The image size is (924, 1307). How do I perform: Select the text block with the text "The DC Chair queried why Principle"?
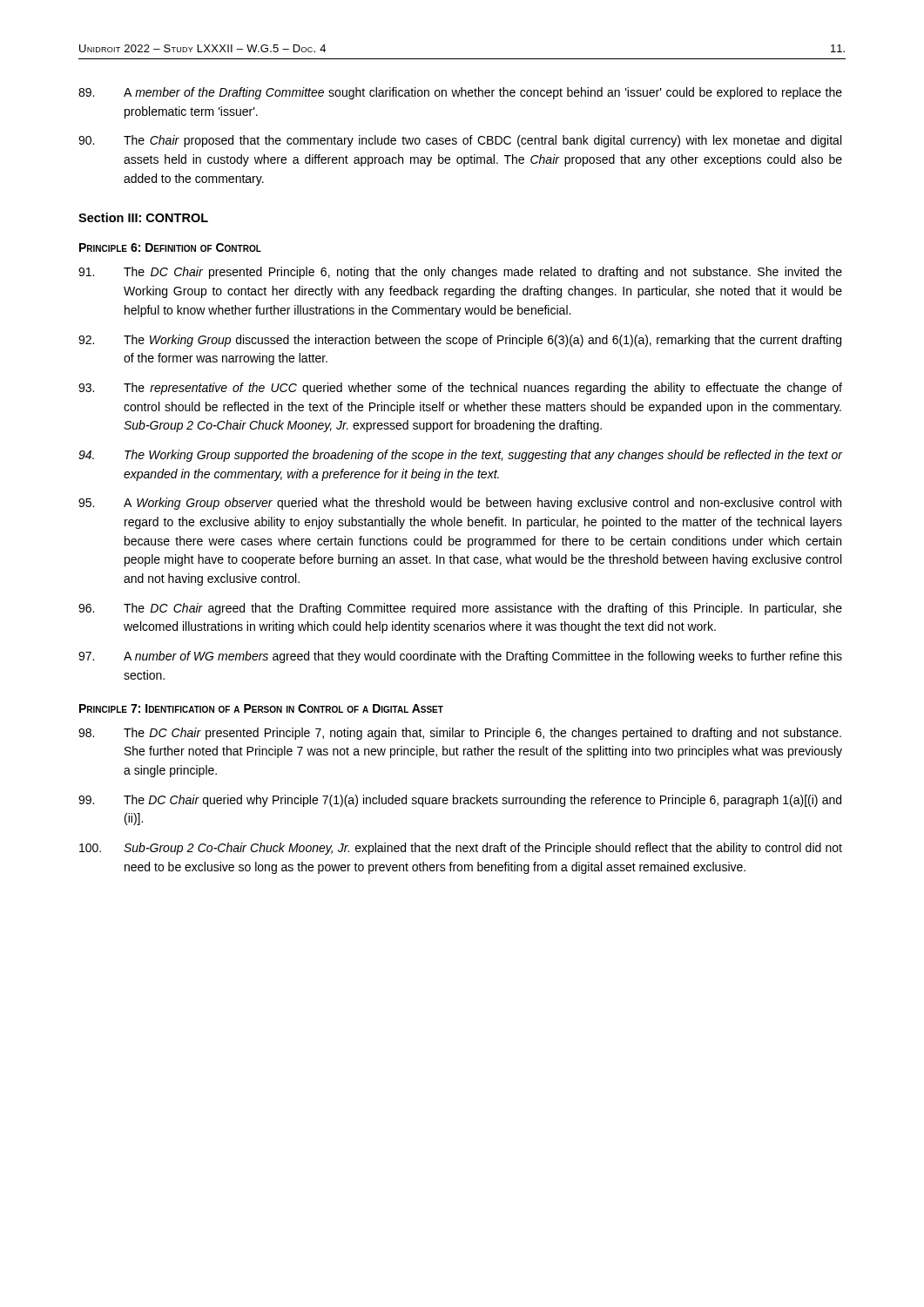tap(460, 810)
